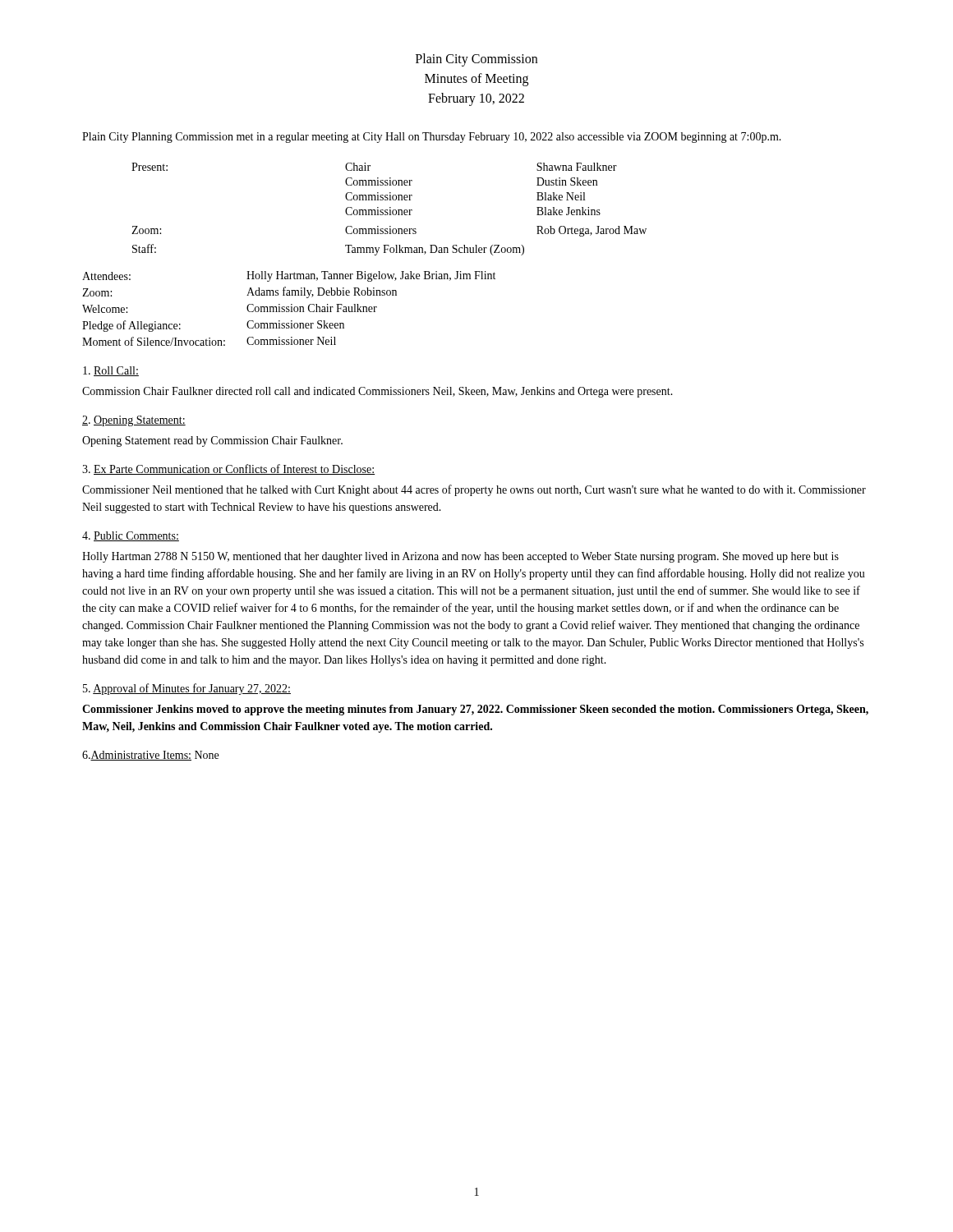953x1232 pixels.
Task: Select the element starting "1. Roll Call:"
Action: coord(110,371)
